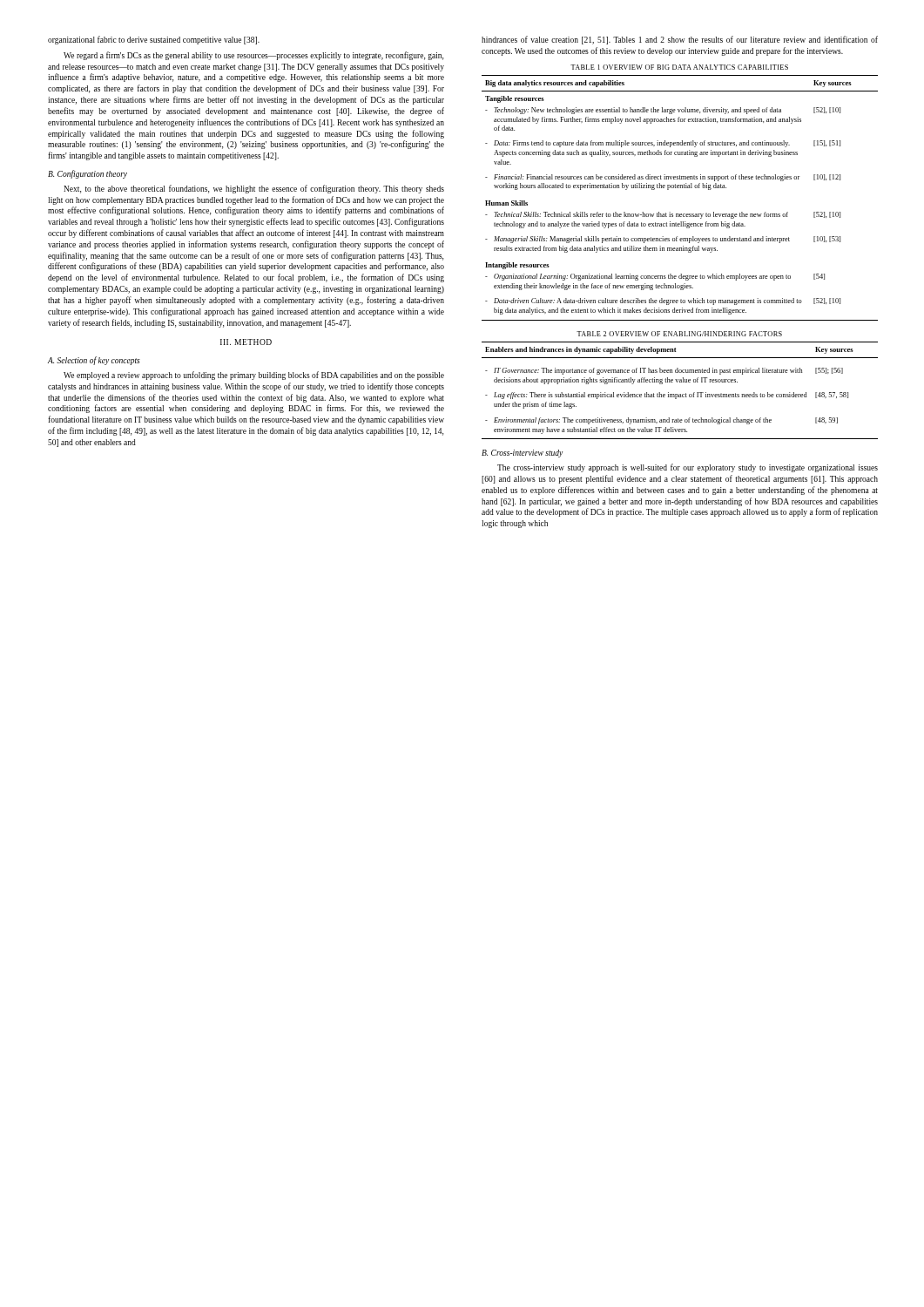Point to "B. Cross-interview study"
924x1307 pixels.
(522, 454)
